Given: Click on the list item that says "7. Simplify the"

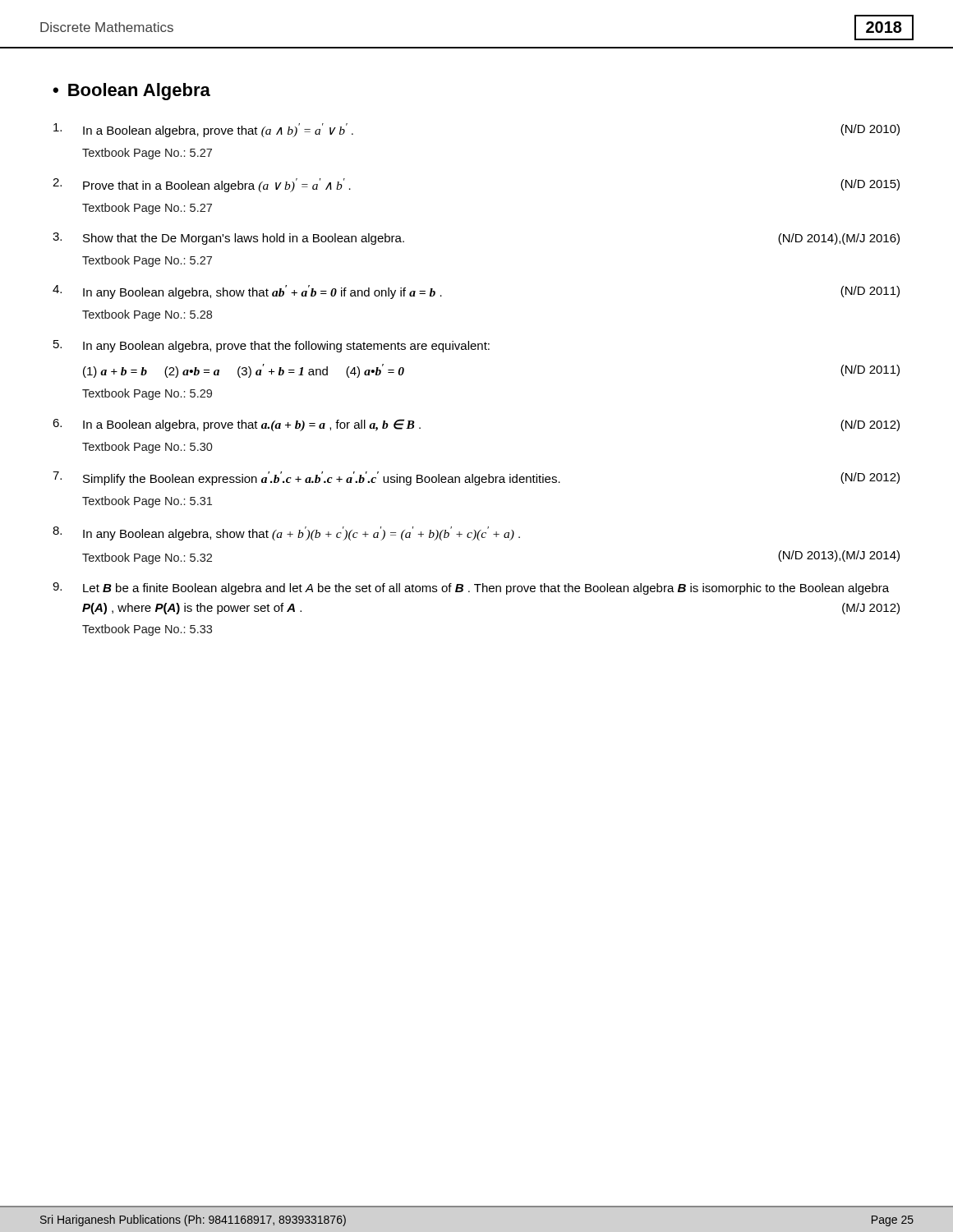Looking at the screenshot, I should pos(476,491).
